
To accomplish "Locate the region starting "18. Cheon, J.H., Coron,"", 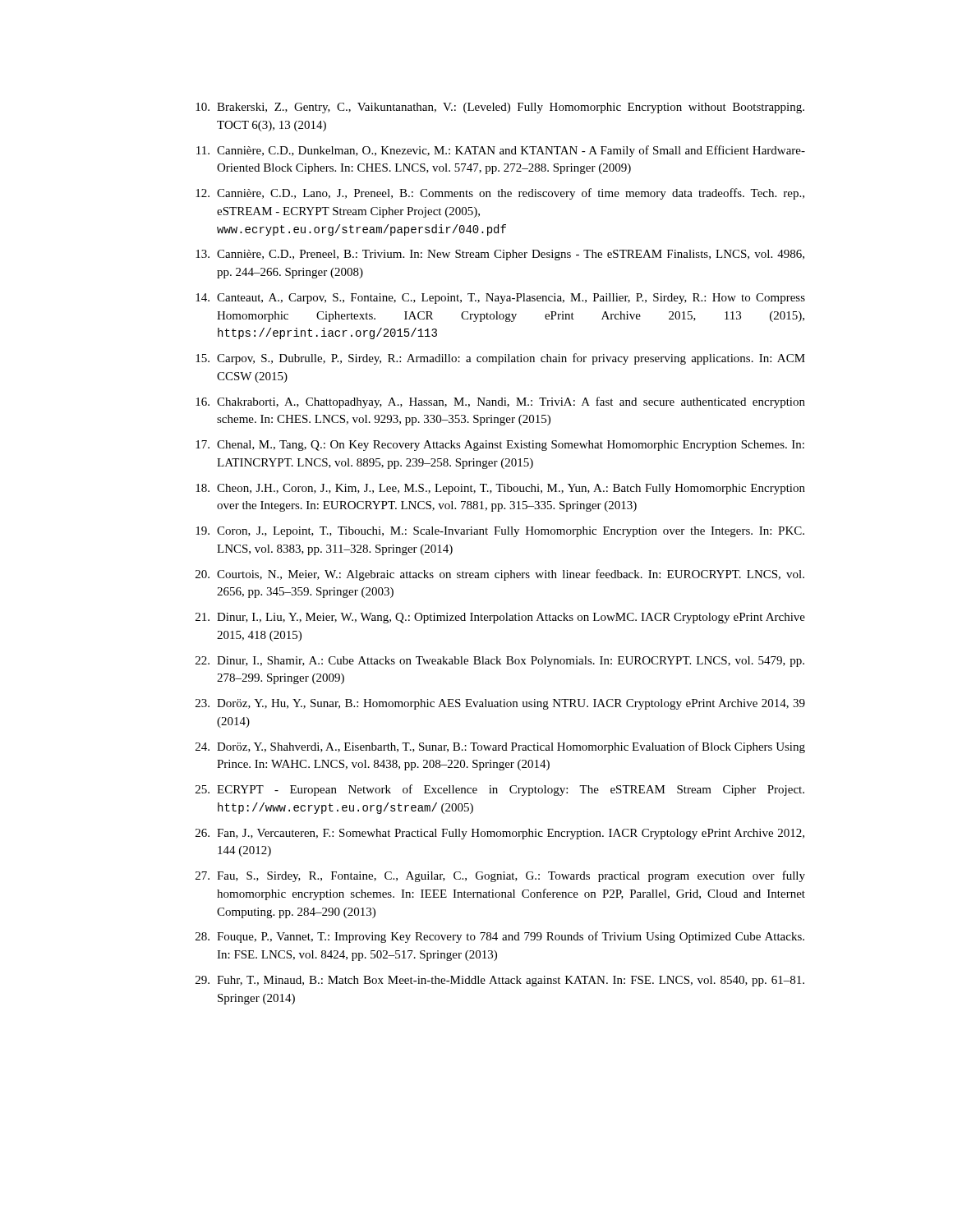I will click(493, 497).
